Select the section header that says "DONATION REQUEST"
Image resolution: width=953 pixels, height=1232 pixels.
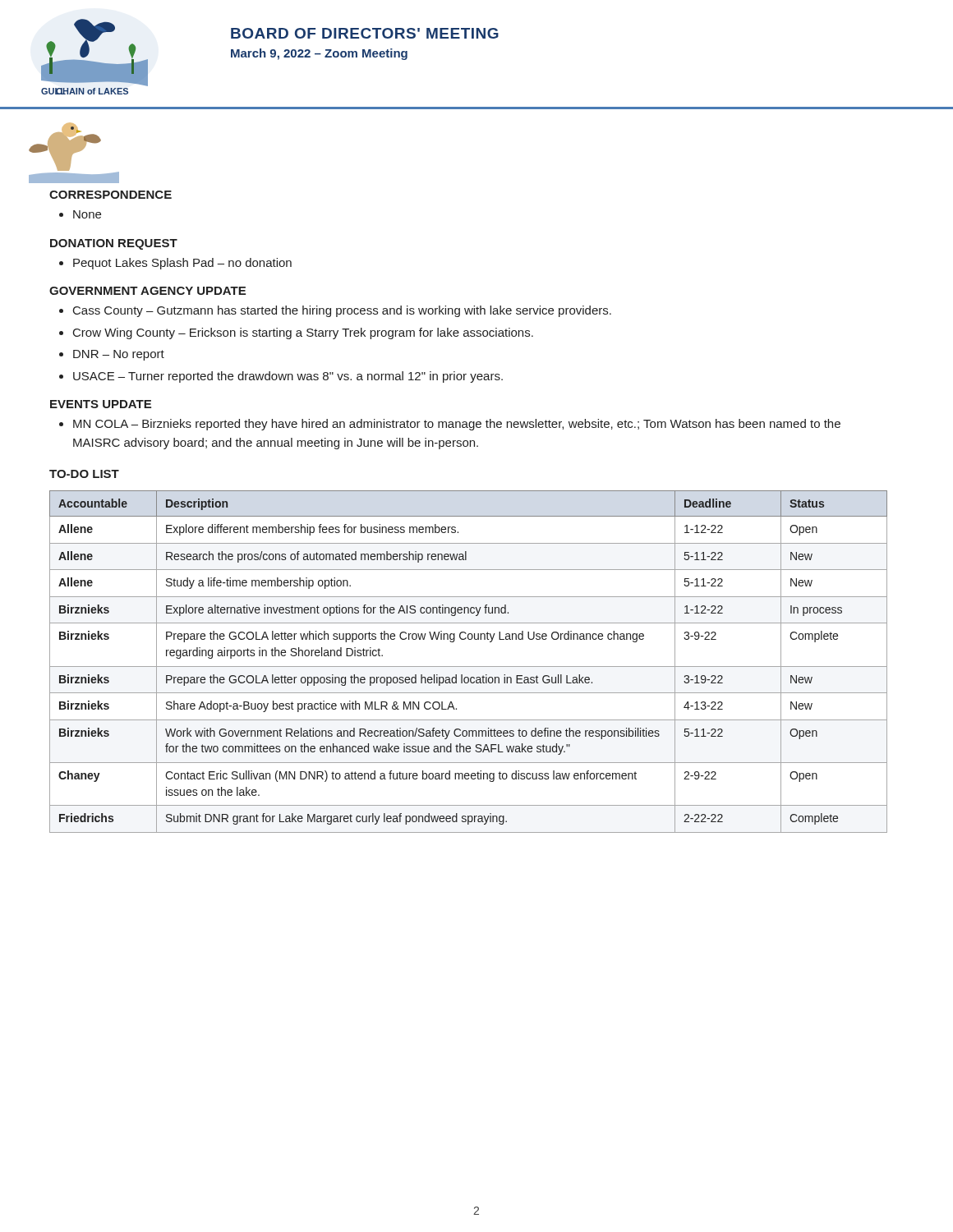[x=113, y=242]
